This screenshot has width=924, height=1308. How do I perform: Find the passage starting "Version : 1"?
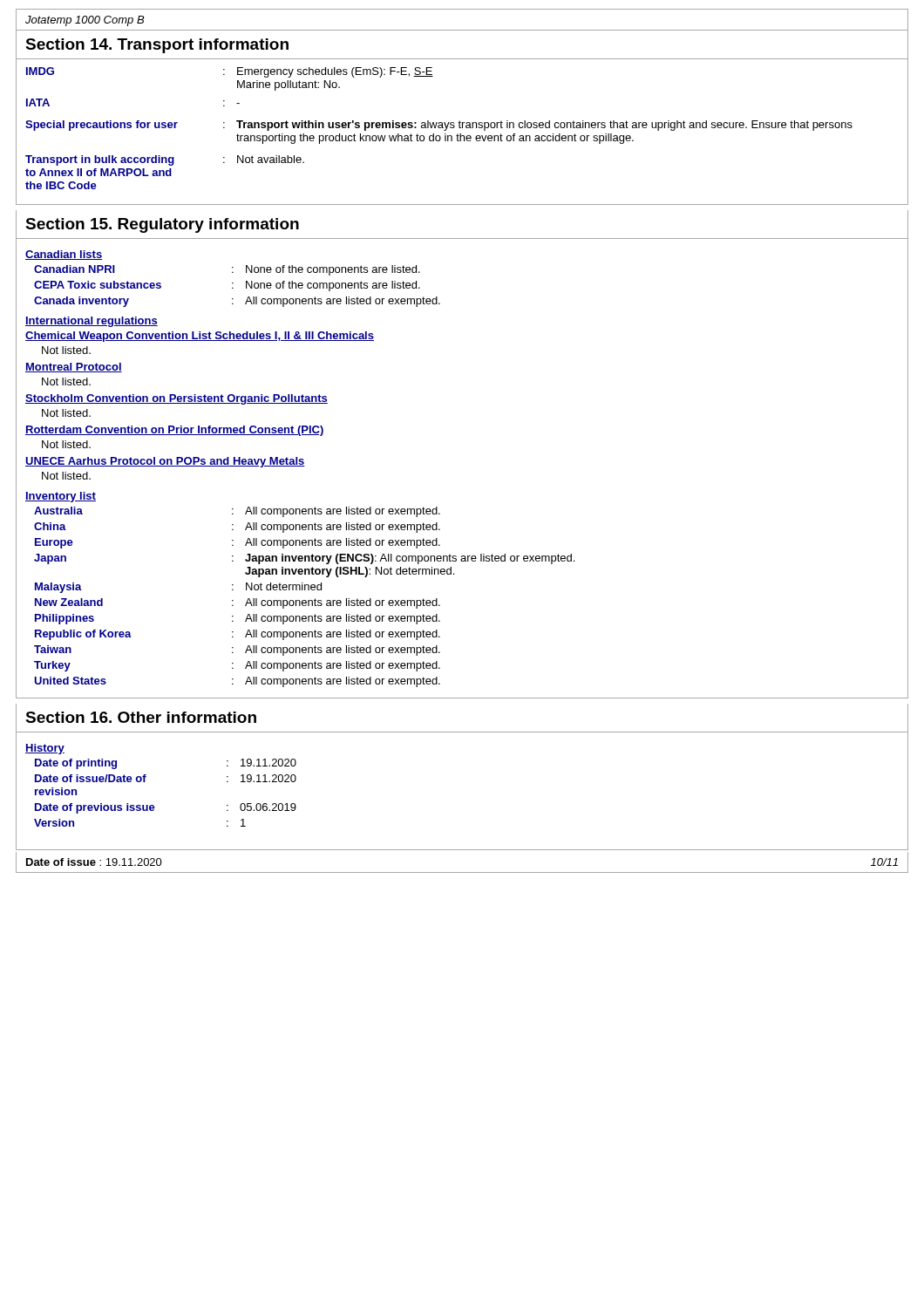click(x=54, y=823)
